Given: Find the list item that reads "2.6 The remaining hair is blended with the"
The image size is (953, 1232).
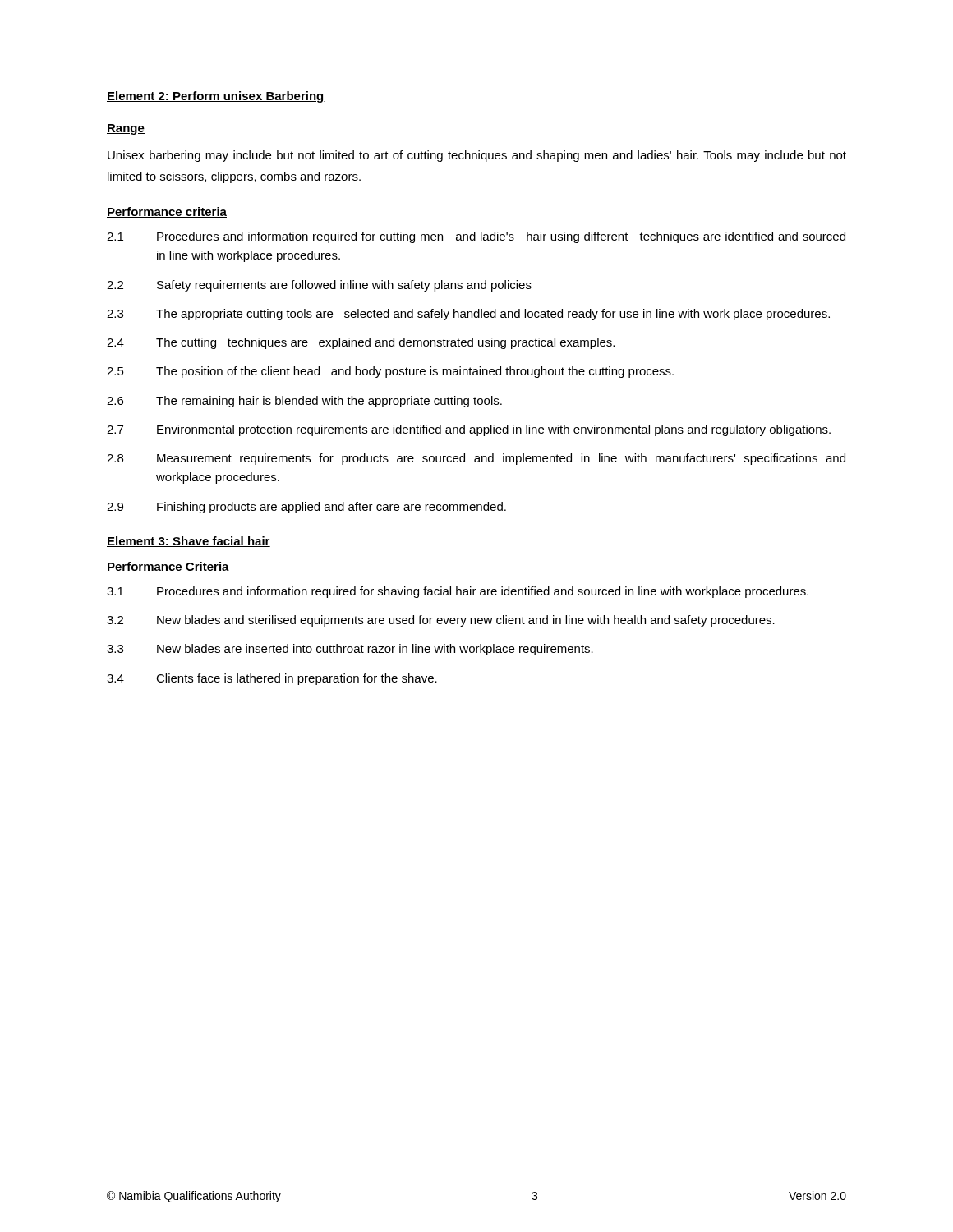Looking at the screenshot, I should click(476, 400).
